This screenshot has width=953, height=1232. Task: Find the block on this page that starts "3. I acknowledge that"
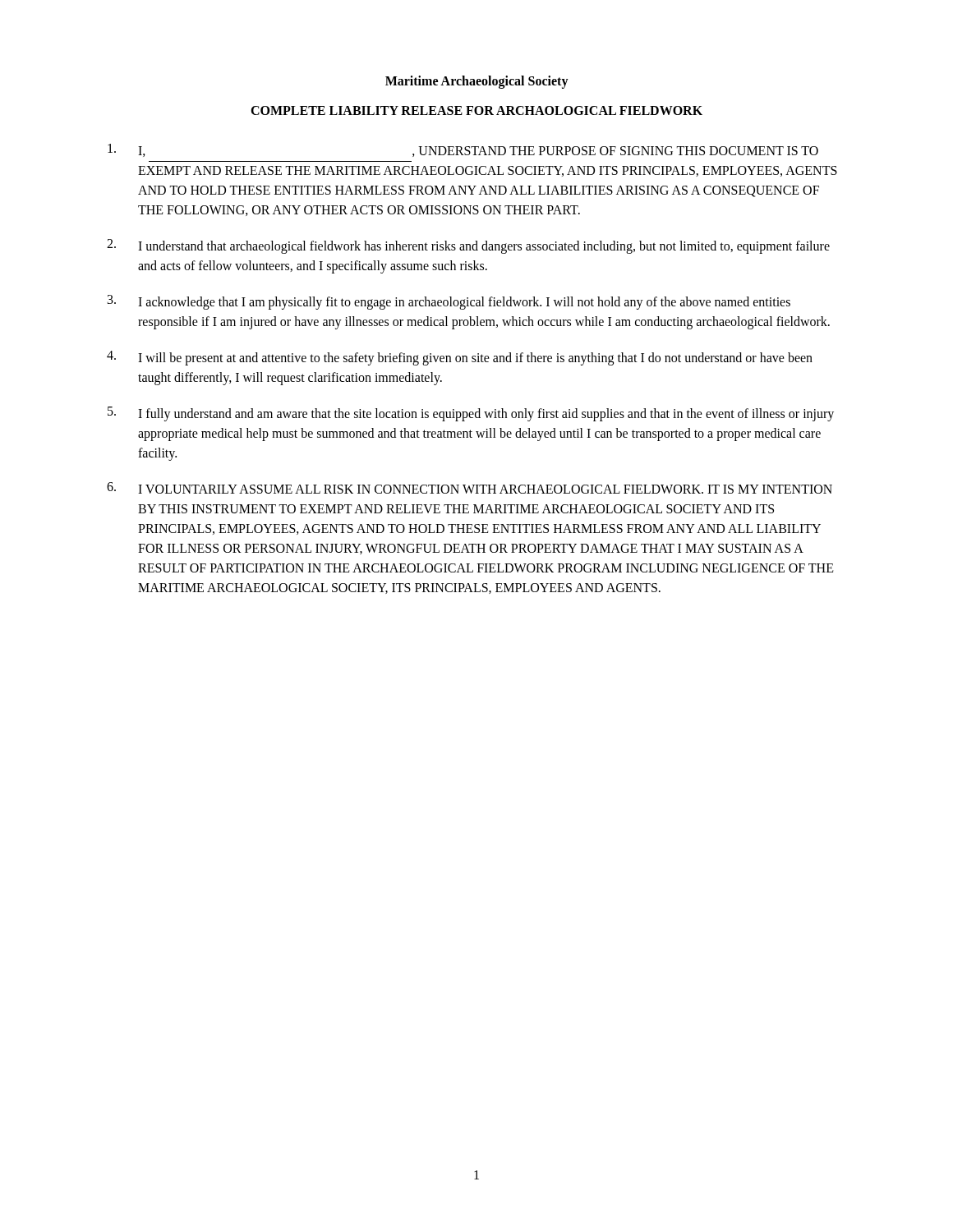[x=476, y=312]
